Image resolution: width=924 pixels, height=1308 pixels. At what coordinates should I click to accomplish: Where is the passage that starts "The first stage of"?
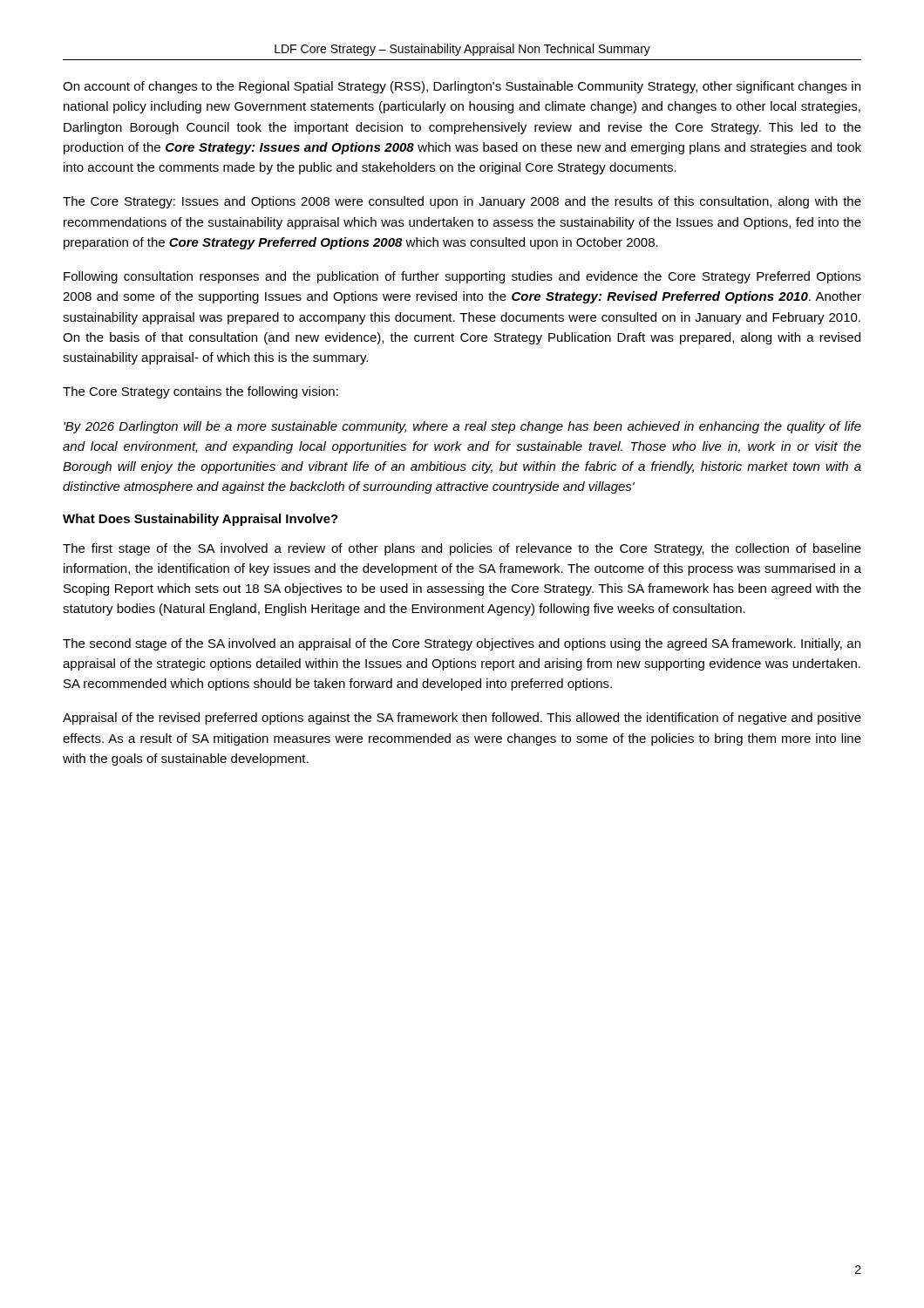(462, 578)
